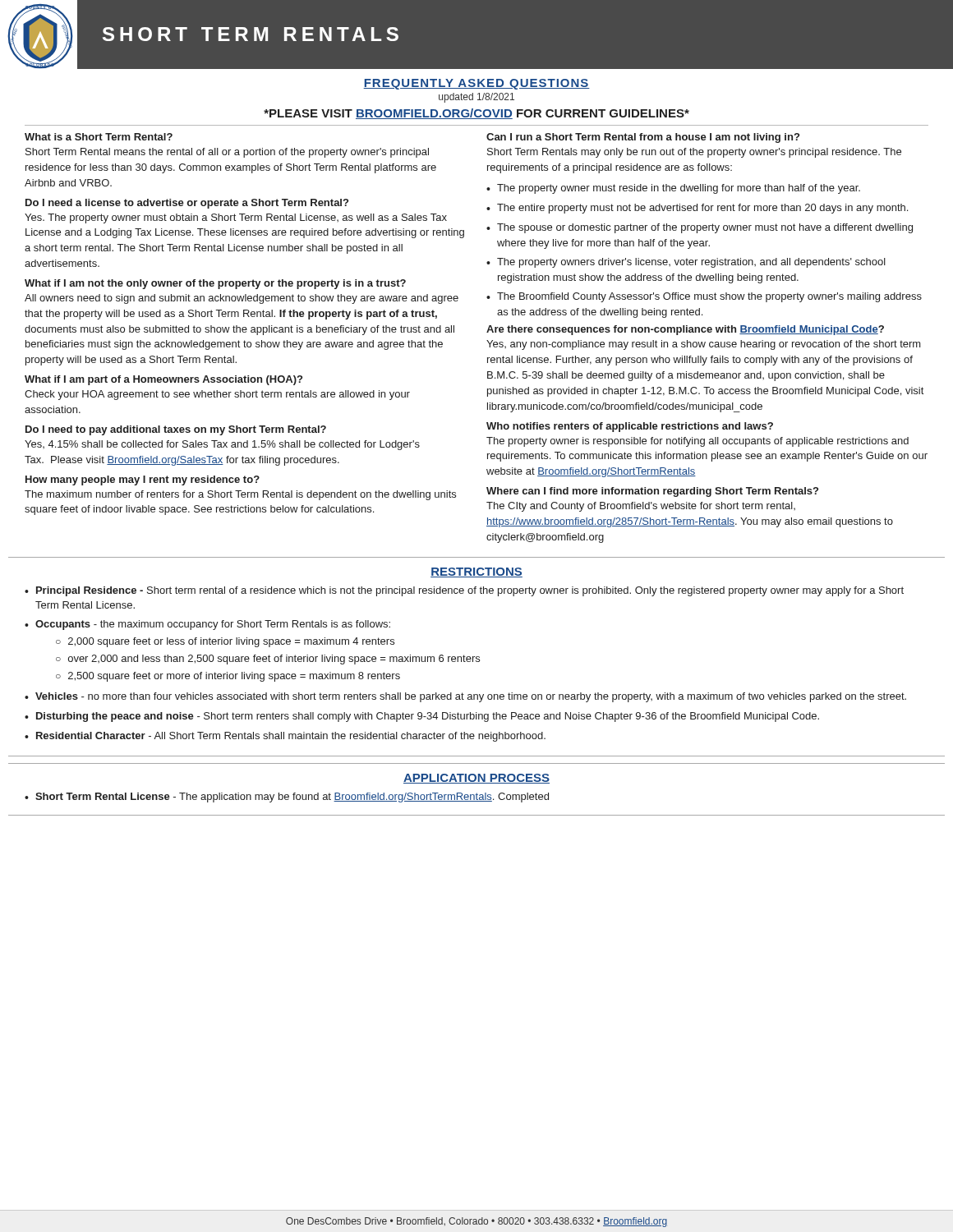
Task: Click the passage that begins "over 2,000 and less"
Action: click(x=274, y=658)
